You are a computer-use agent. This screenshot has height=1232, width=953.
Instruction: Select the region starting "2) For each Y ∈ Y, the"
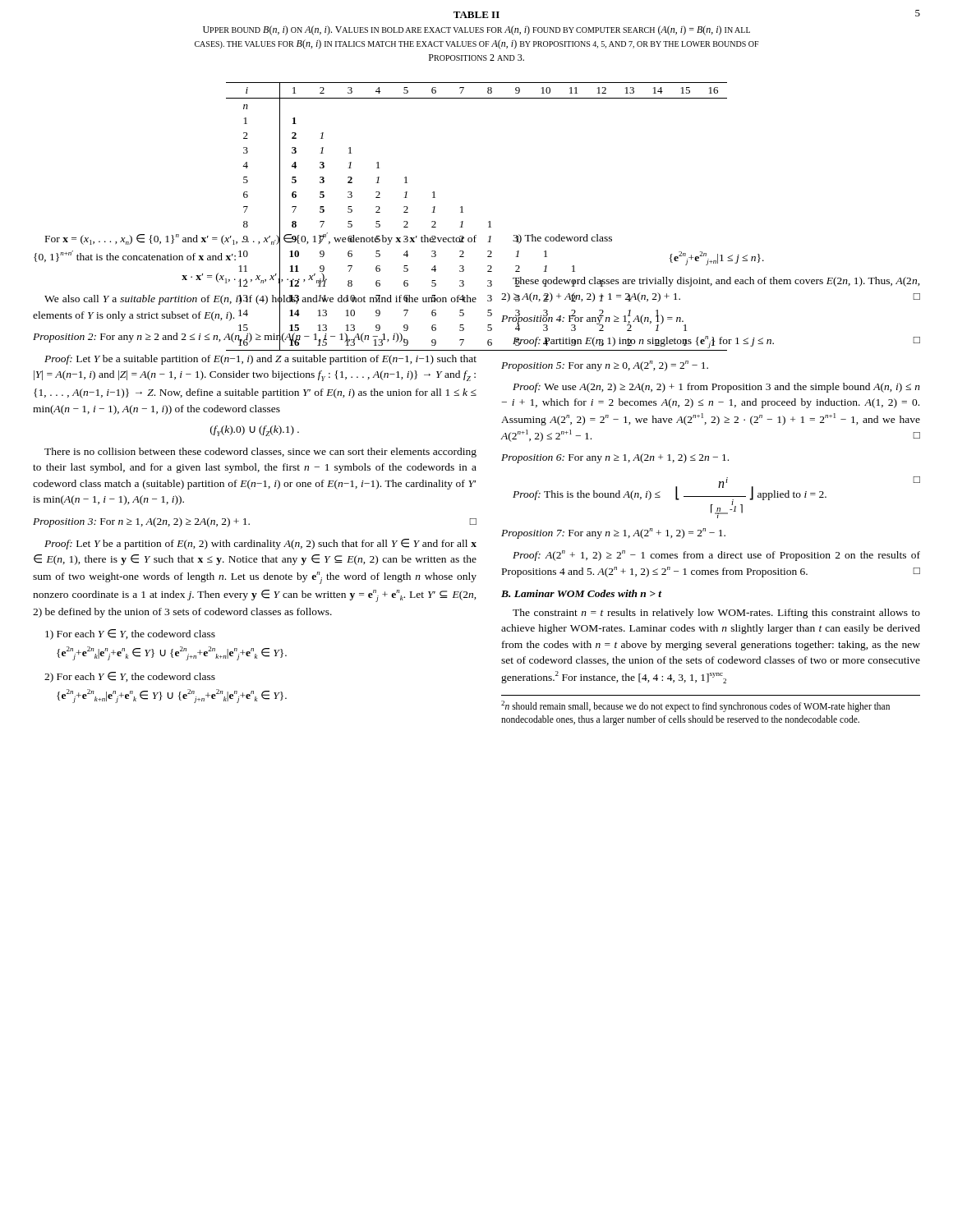pos(260,687)
